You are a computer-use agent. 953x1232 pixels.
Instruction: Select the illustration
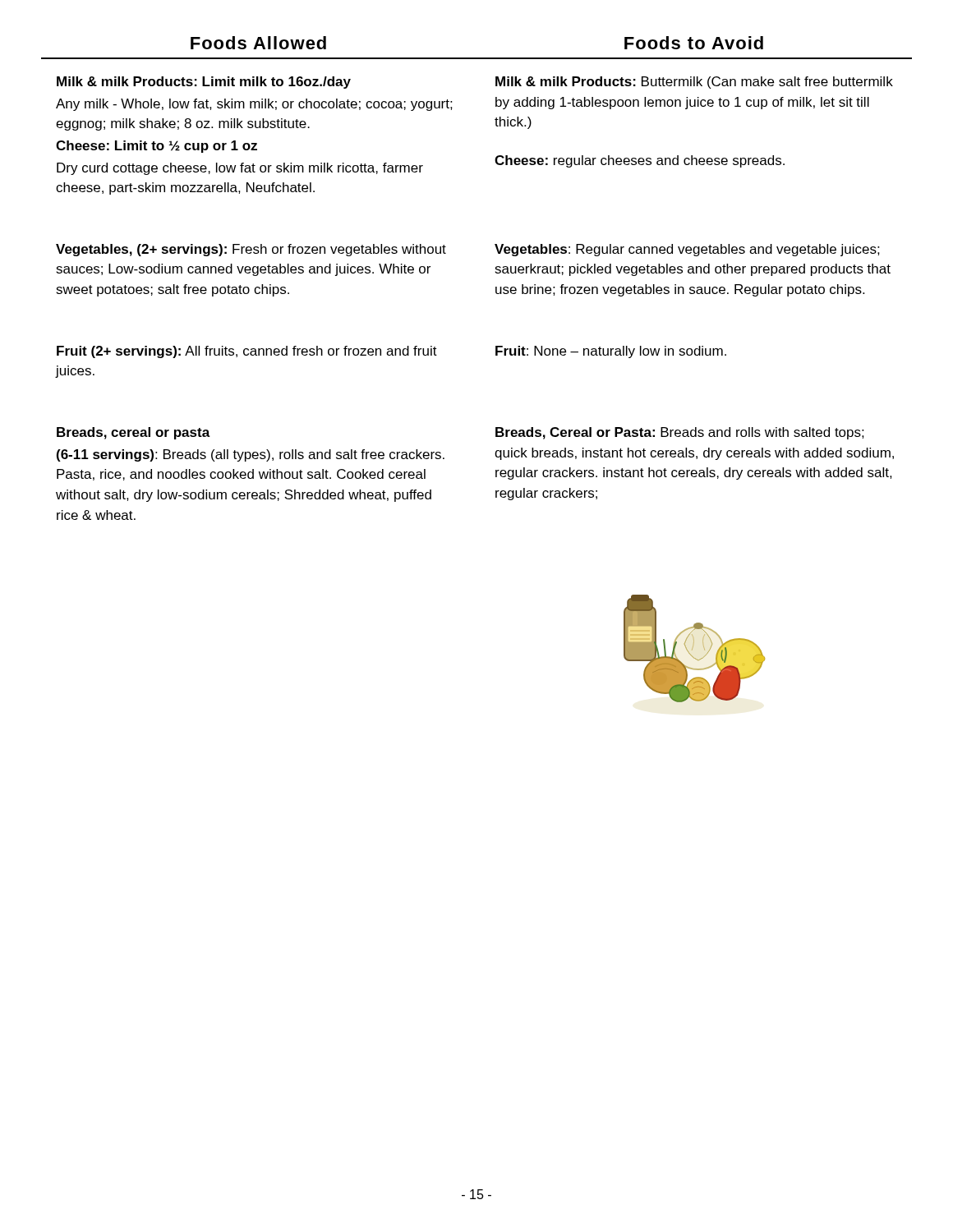click(x=696, y=644)
